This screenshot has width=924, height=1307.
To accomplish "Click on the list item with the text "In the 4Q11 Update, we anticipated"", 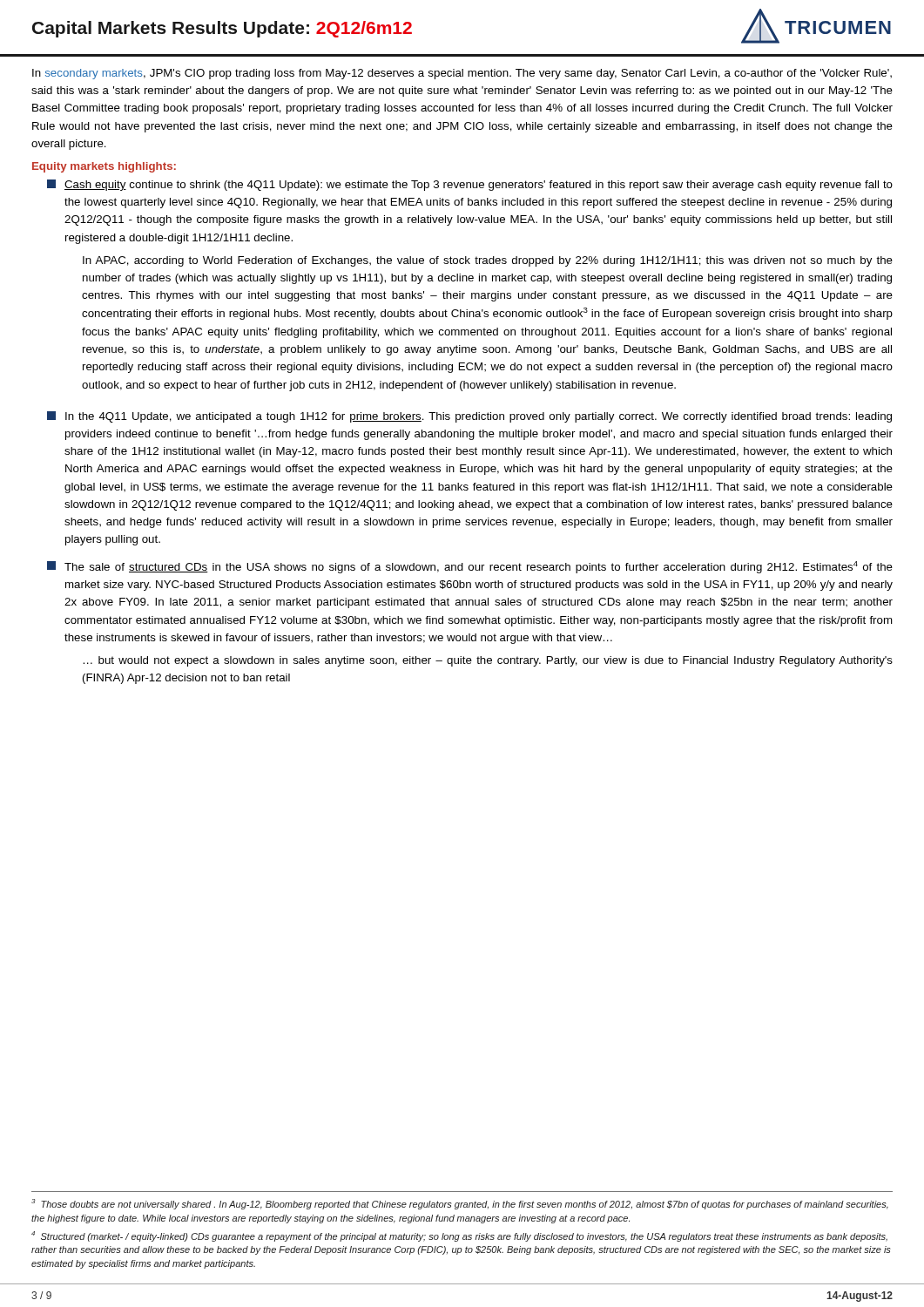I will 470,478.
